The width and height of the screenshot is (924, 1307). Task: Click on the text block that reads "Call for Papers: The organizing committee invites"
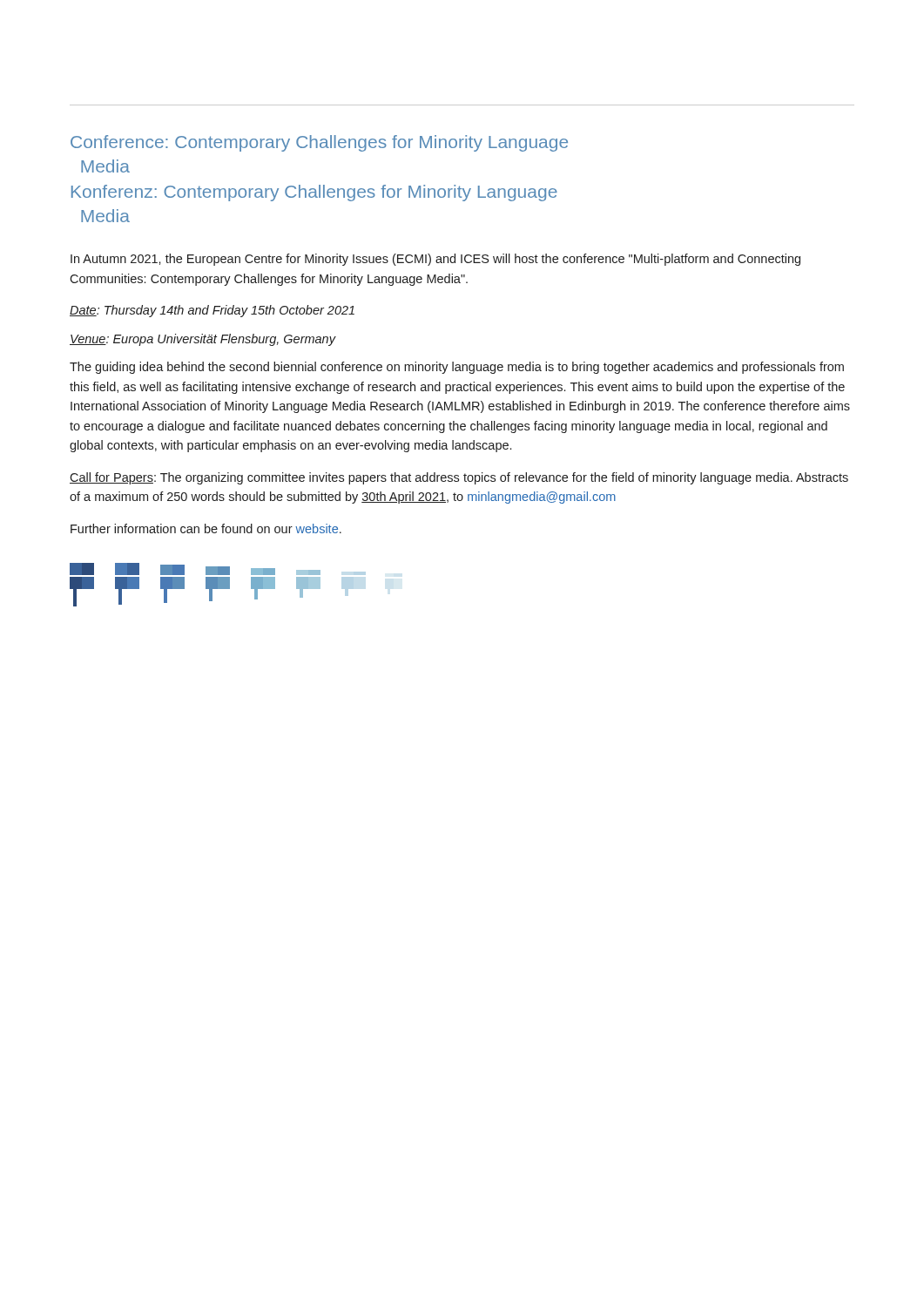(x=459, y=487)
